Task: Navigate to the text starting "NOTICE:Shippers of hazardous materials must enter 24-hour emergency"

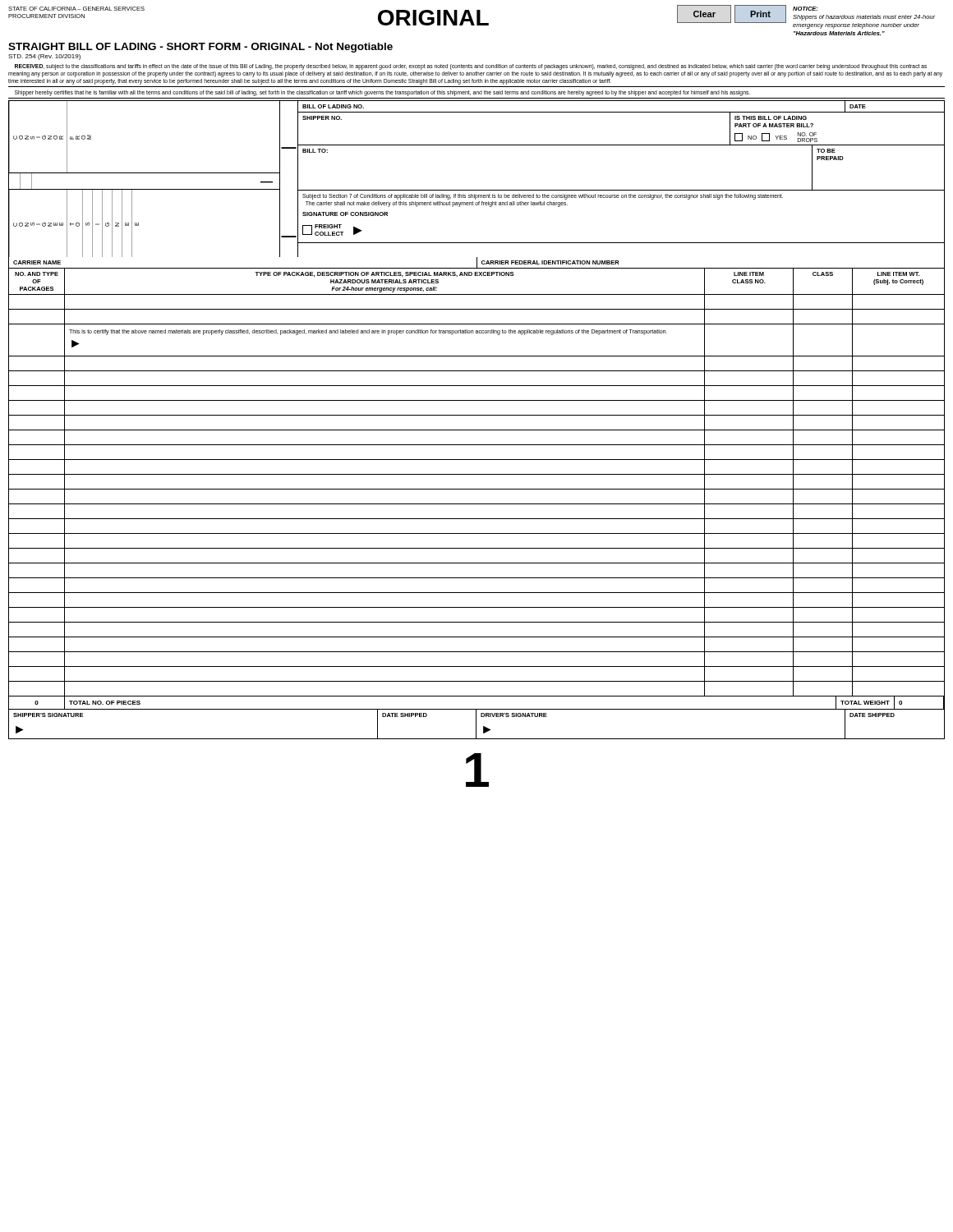Action: coord(864,21)
